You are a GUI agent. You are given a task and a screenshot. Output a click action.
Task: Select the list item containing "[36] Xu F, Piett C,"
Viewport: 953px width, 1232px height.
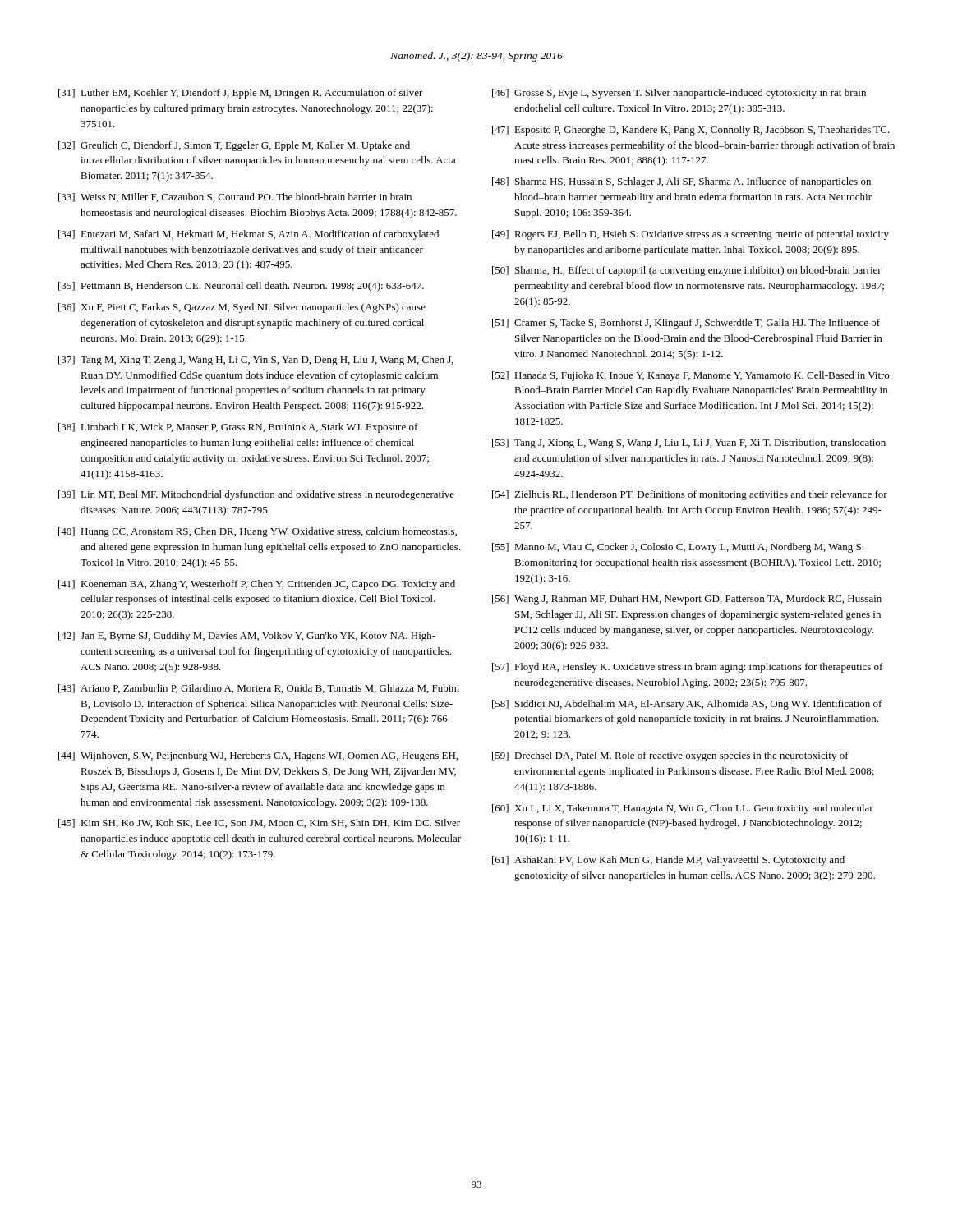coord(260,323)
